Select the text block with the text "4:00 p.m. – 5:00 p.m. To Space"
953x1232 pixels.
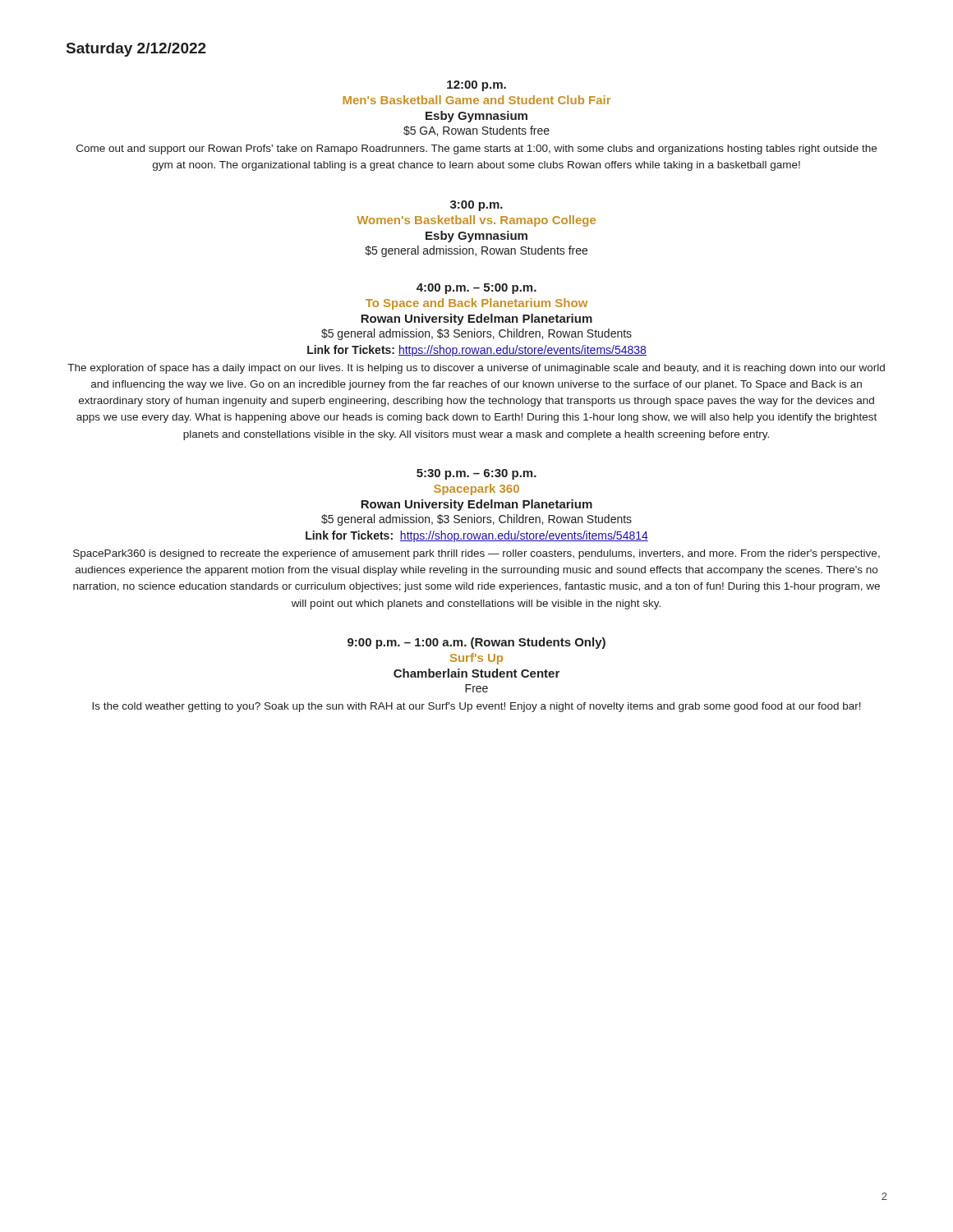coord(476,361)
